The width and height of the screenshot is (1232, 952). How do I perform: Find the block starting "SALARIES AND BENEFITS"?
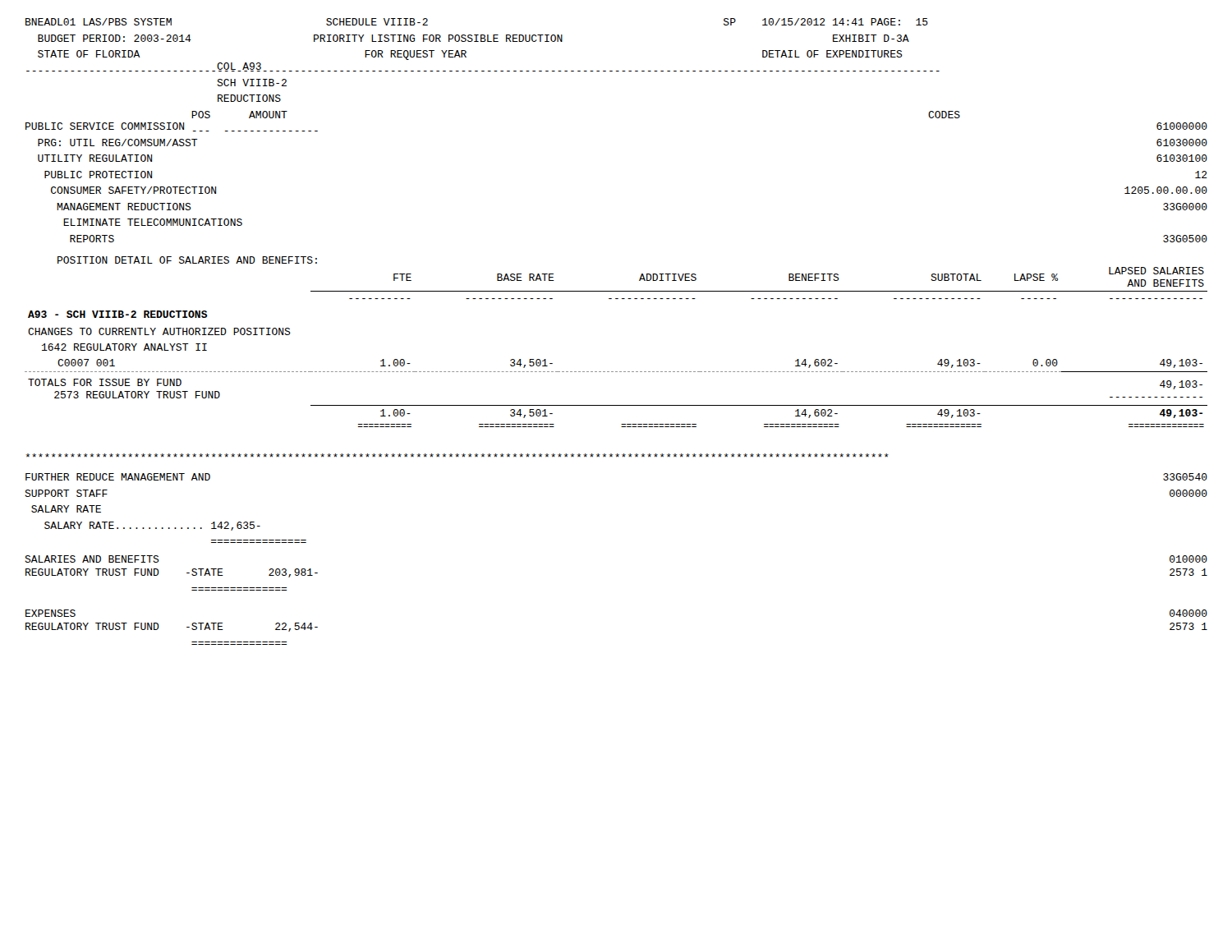[92, 560]
